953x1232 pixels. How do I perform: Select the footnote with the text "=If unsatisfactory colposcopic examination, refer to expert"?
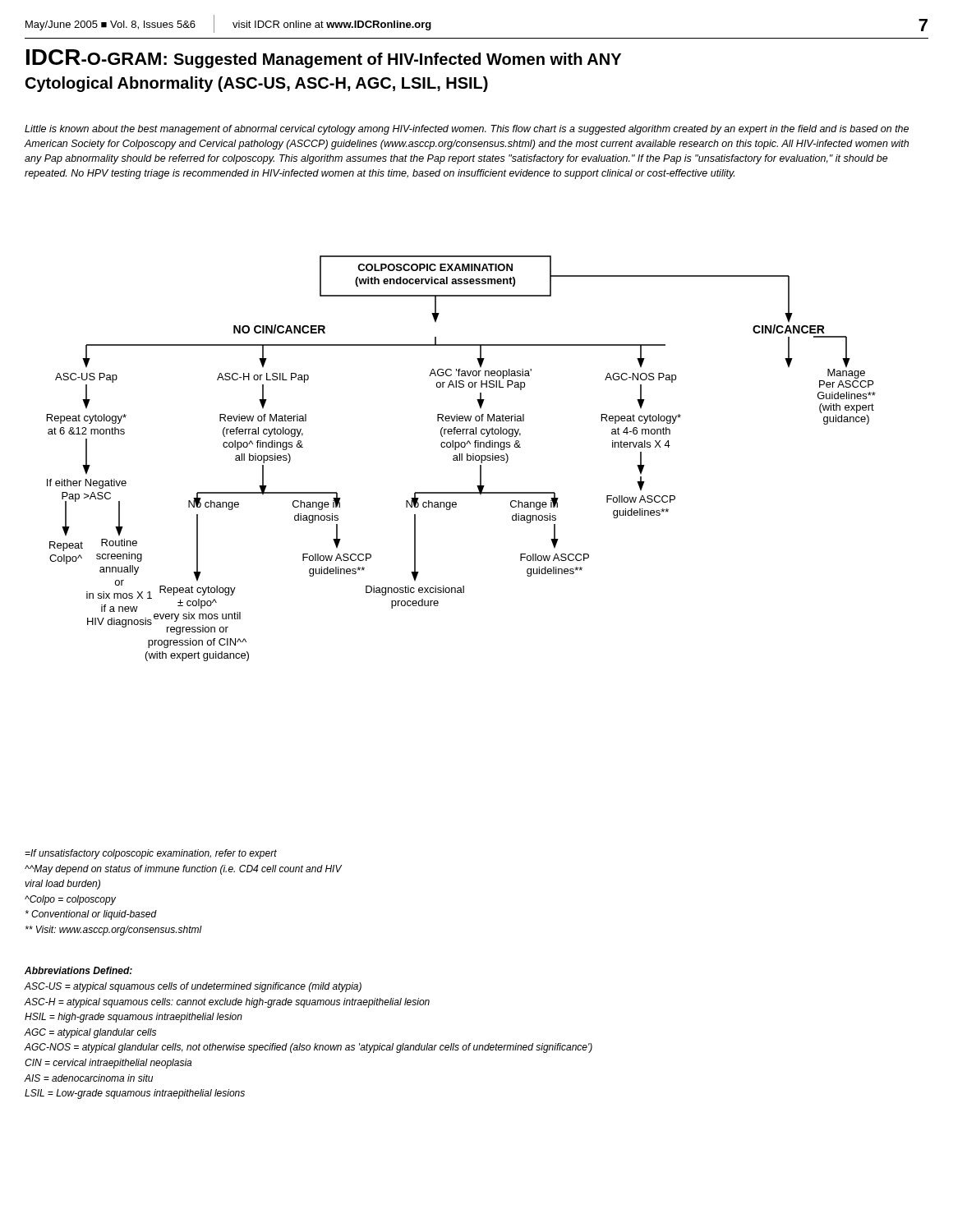tap(151, 854)
